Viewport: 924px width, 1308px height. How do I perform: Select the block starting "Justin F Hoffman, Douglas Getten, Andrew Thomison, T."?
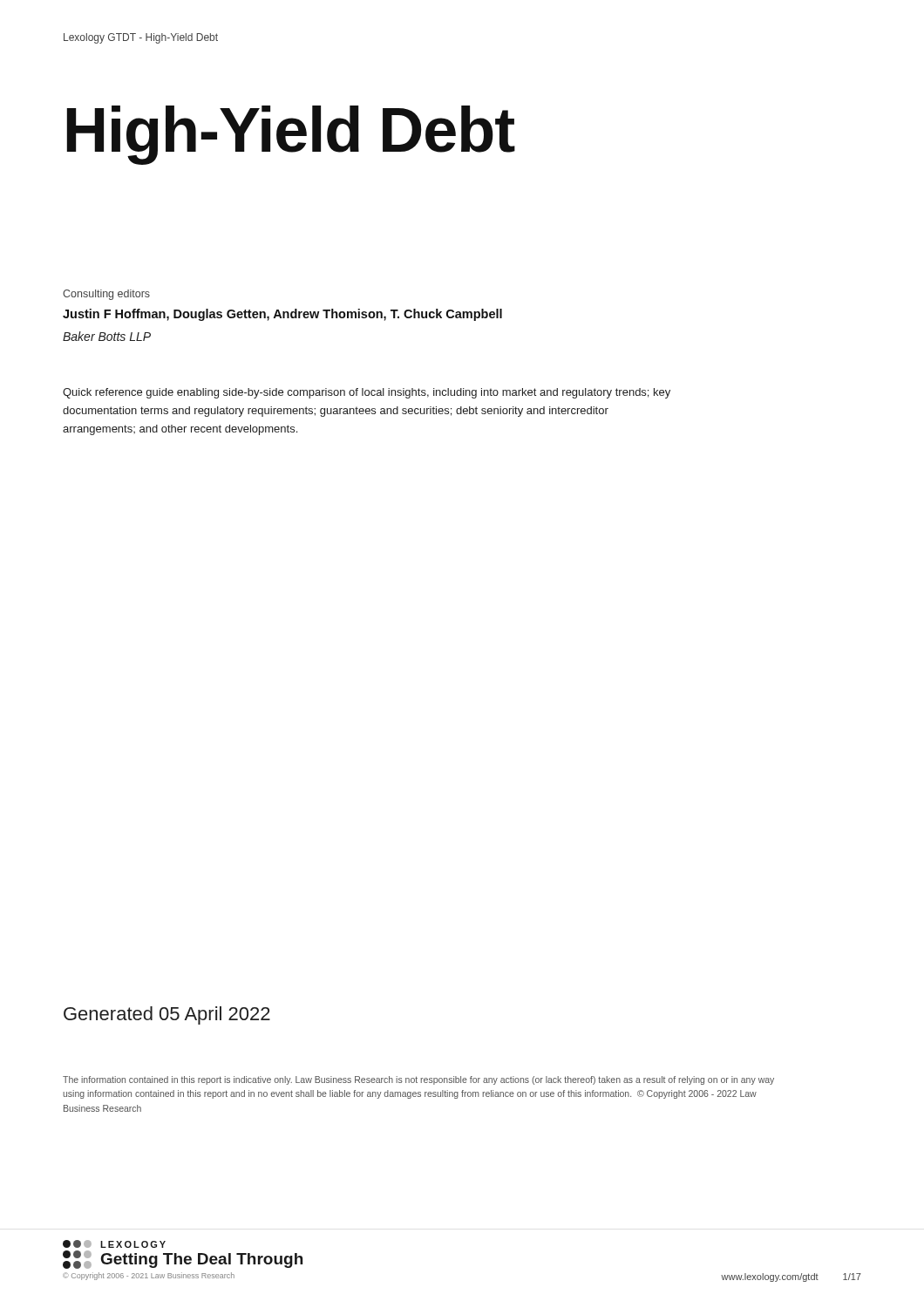click(x=283, y=314)
